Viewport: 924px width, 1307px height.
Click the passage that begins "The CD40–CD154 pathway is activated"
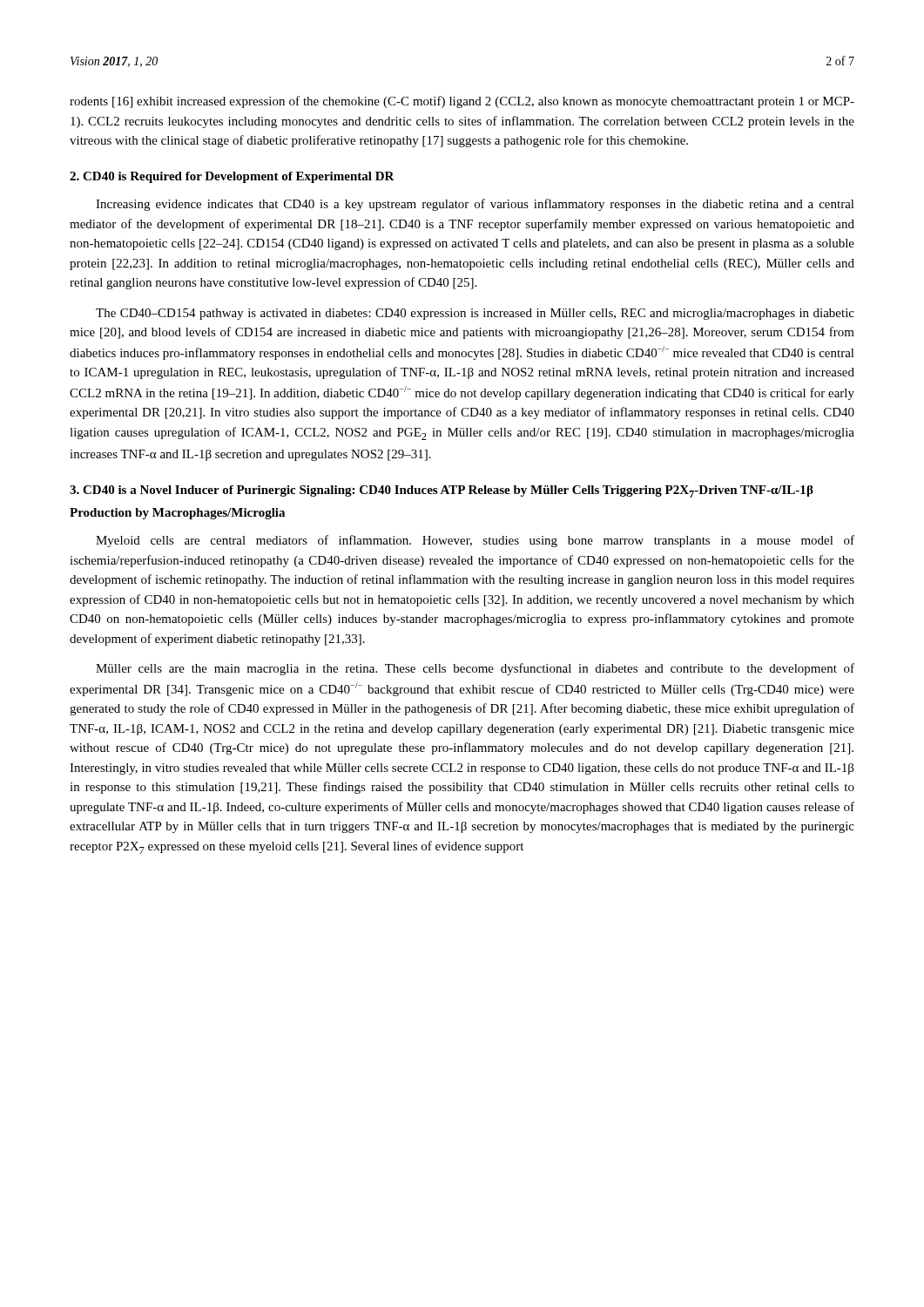[462, 383]
